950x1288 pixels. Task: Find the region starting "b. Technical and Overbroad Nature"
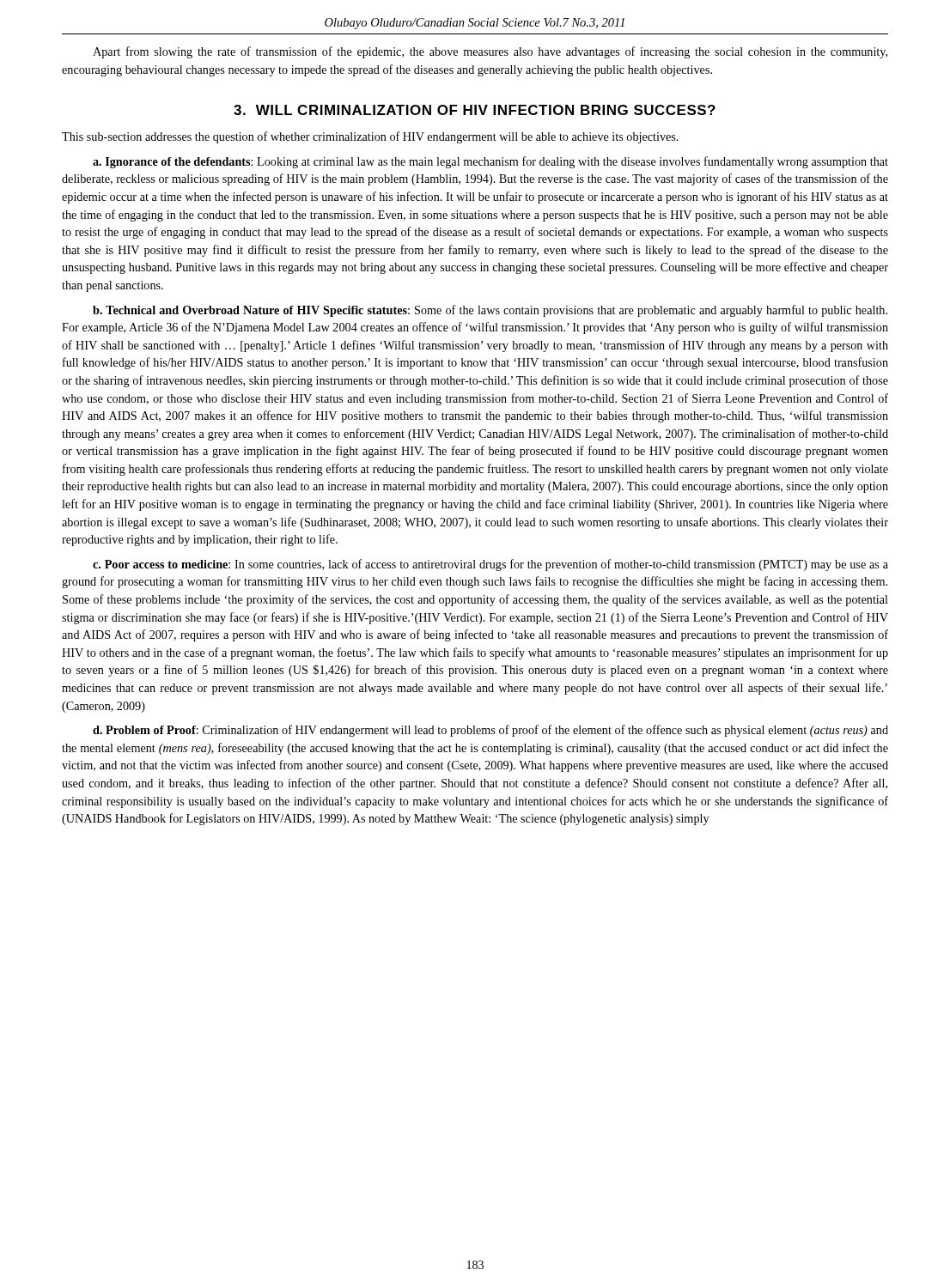(475, 425)
